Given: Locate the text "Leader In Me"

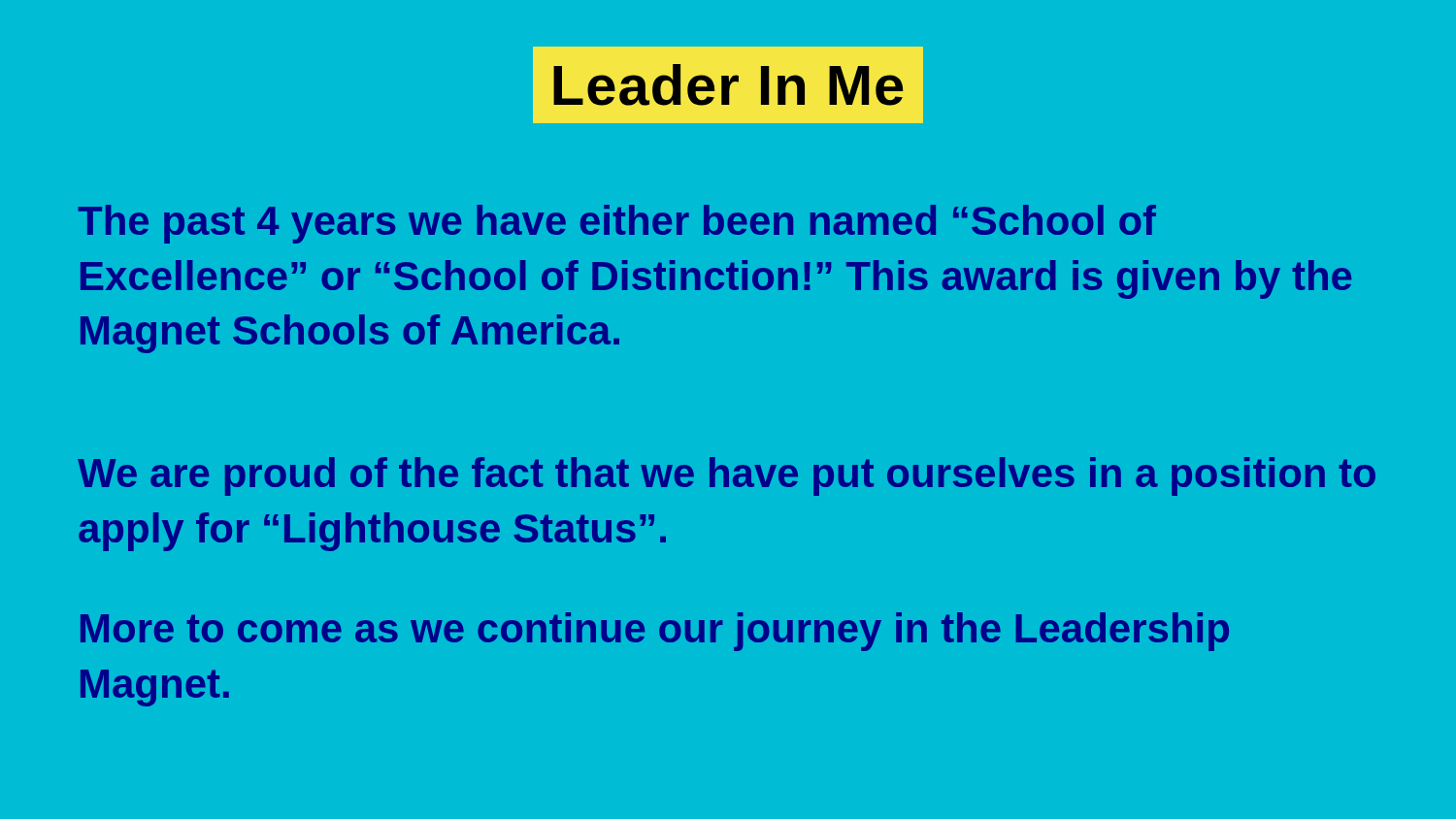Looking at the screenshot, I should tap(728, 85).
